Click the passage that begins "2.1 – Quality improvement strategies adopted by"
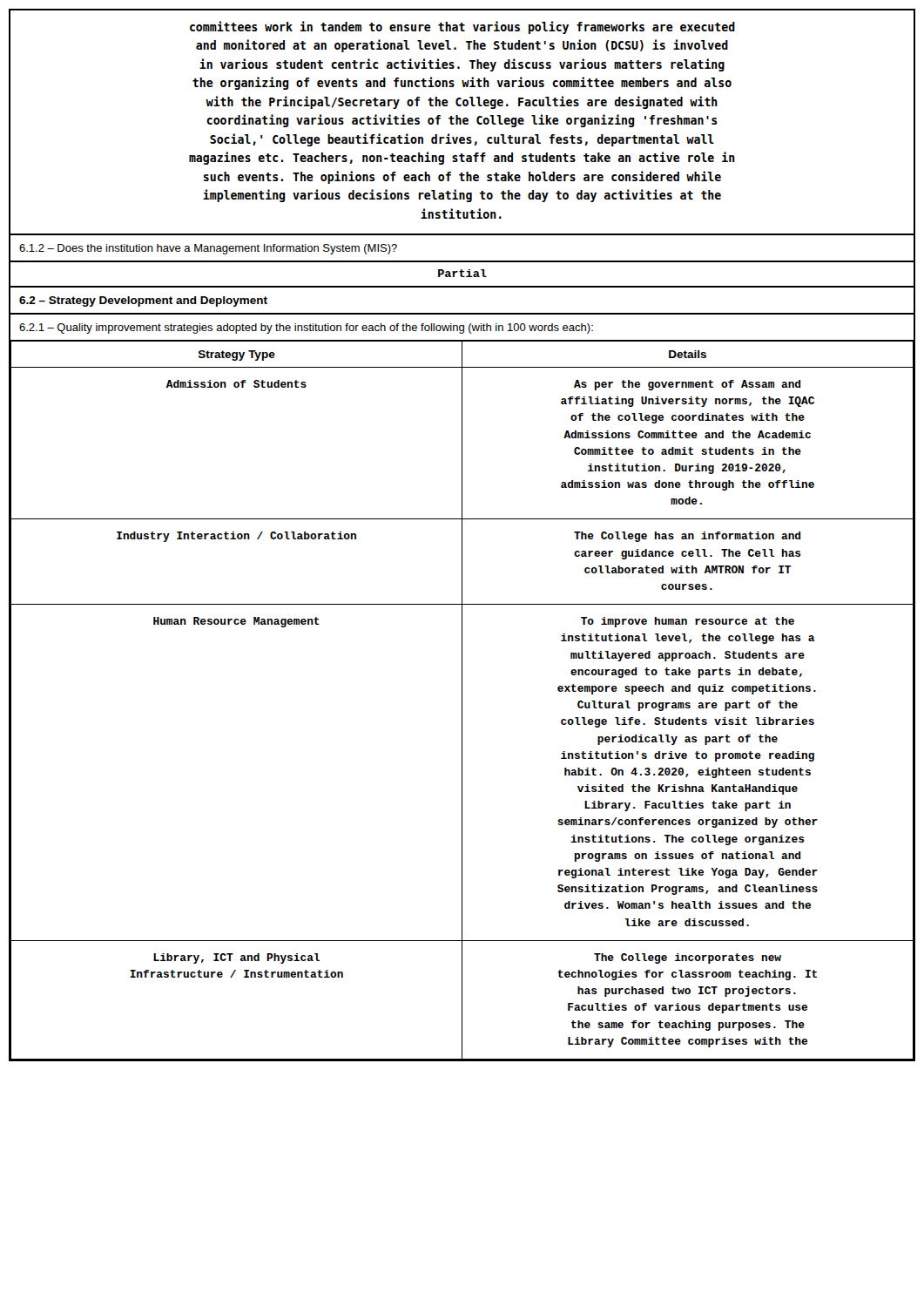This screenshot has height=1307, width=924. [306, 327]
